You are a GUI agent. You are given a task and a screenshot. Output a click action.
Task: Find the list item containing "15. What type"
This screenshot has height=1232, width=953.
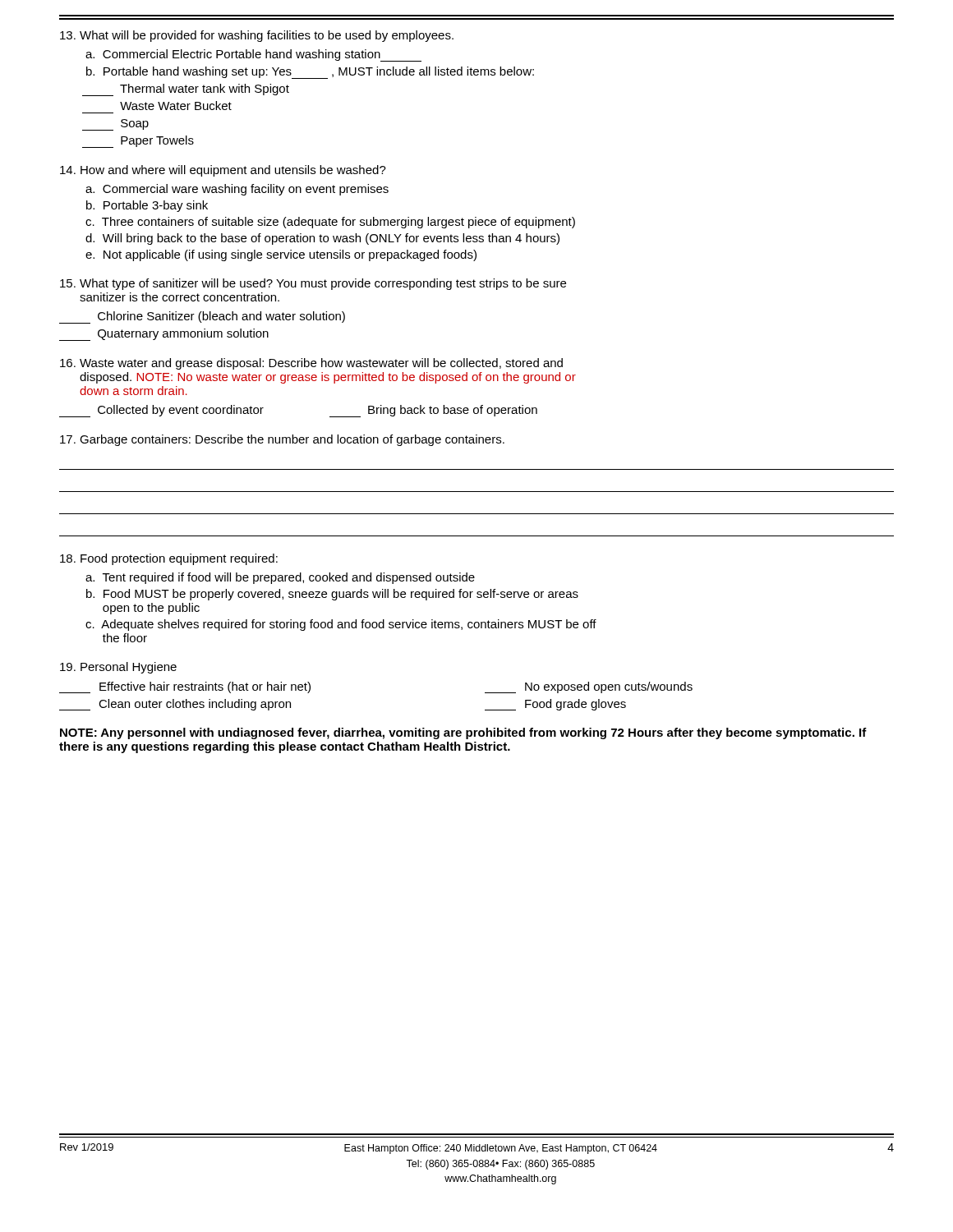[x=313, y=284]
